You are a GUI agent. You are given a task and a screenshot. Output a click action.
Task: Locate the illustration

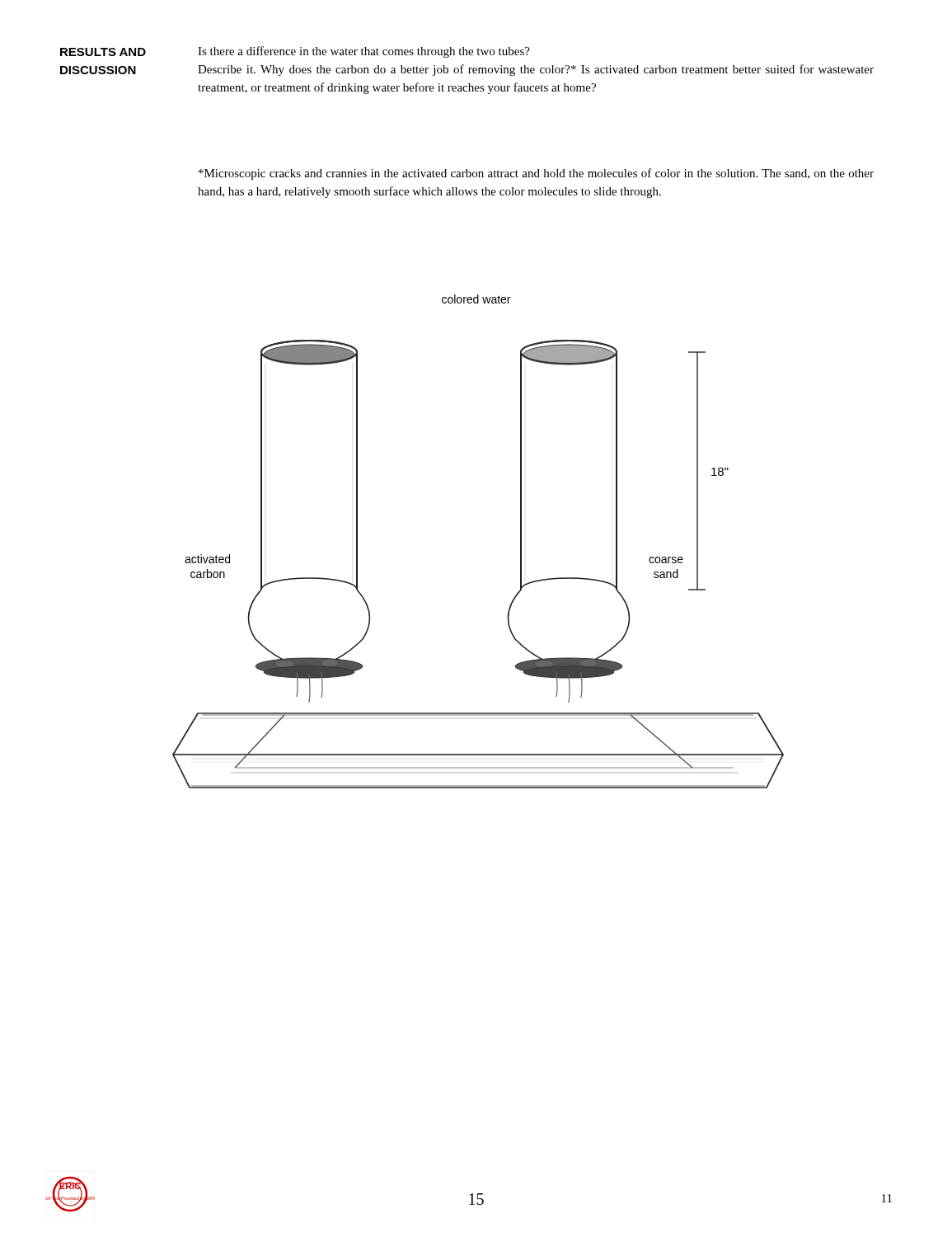coord(478,554)
